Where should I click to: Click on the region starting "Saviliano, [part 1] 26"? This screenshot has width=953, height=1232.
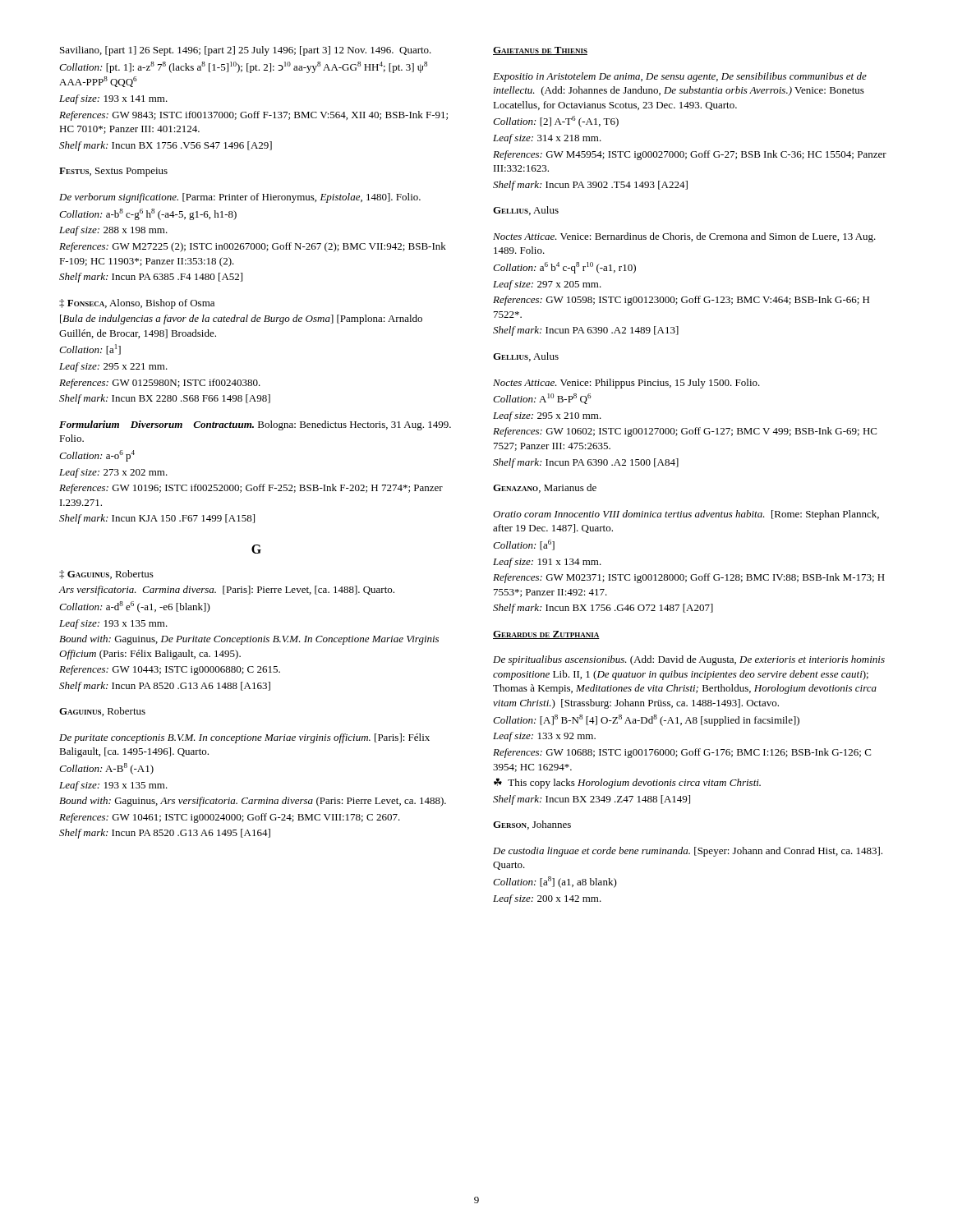246,51
